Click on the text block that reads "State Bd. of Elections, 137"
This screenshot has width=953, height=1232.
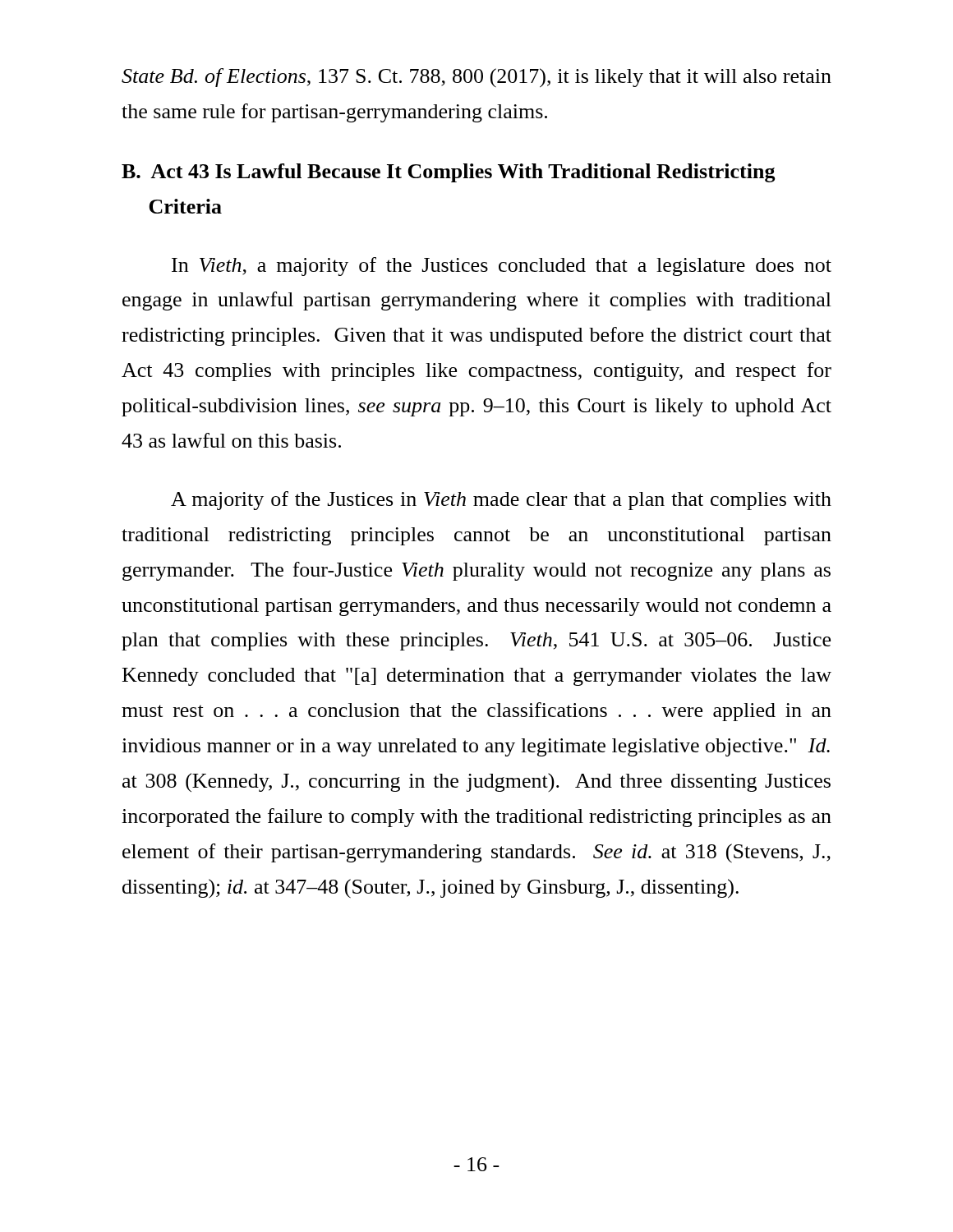pos(476,94)
